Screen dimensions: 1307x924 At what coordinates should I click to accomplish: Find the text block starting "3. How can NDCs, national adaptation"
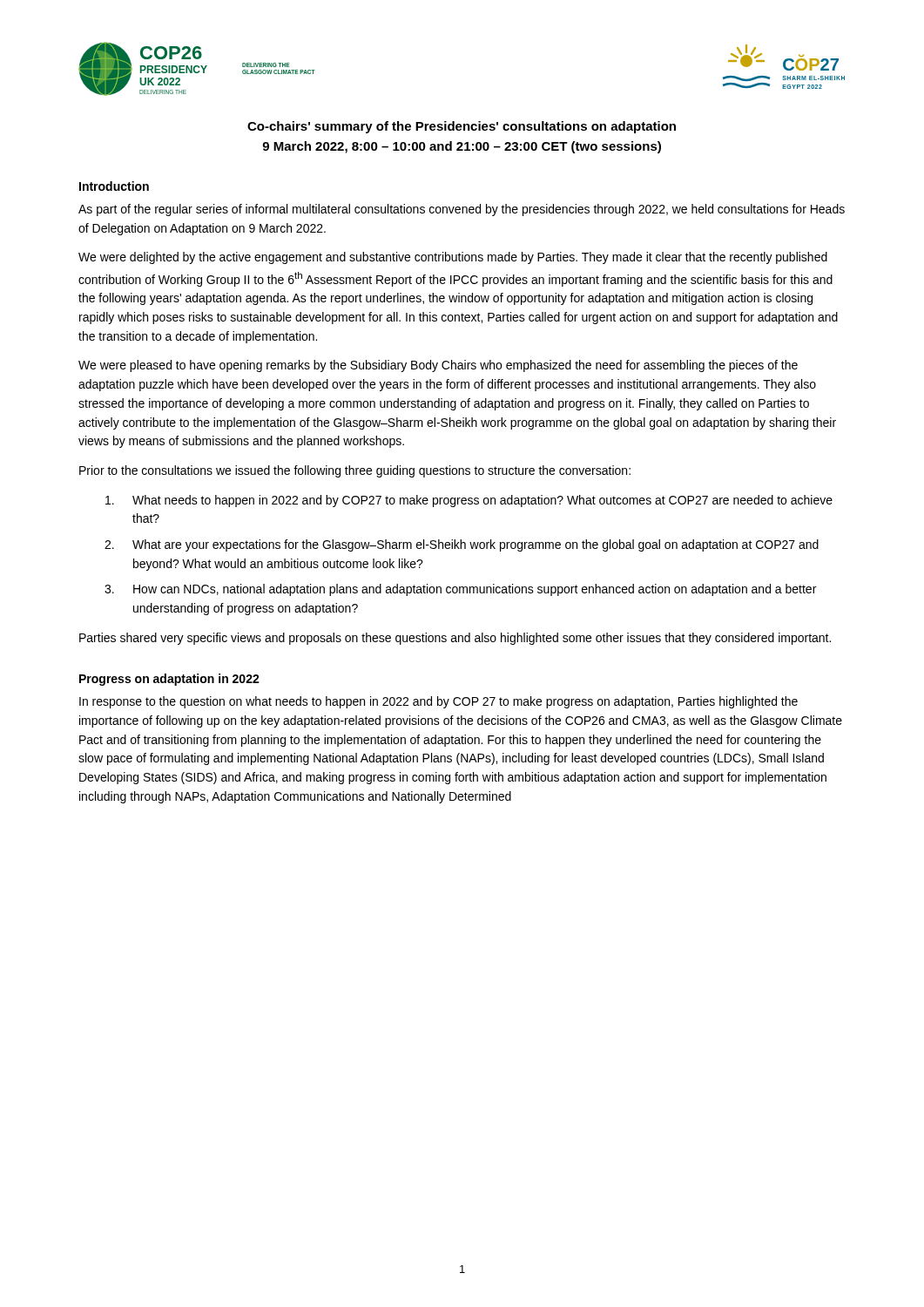coord(475,599)
